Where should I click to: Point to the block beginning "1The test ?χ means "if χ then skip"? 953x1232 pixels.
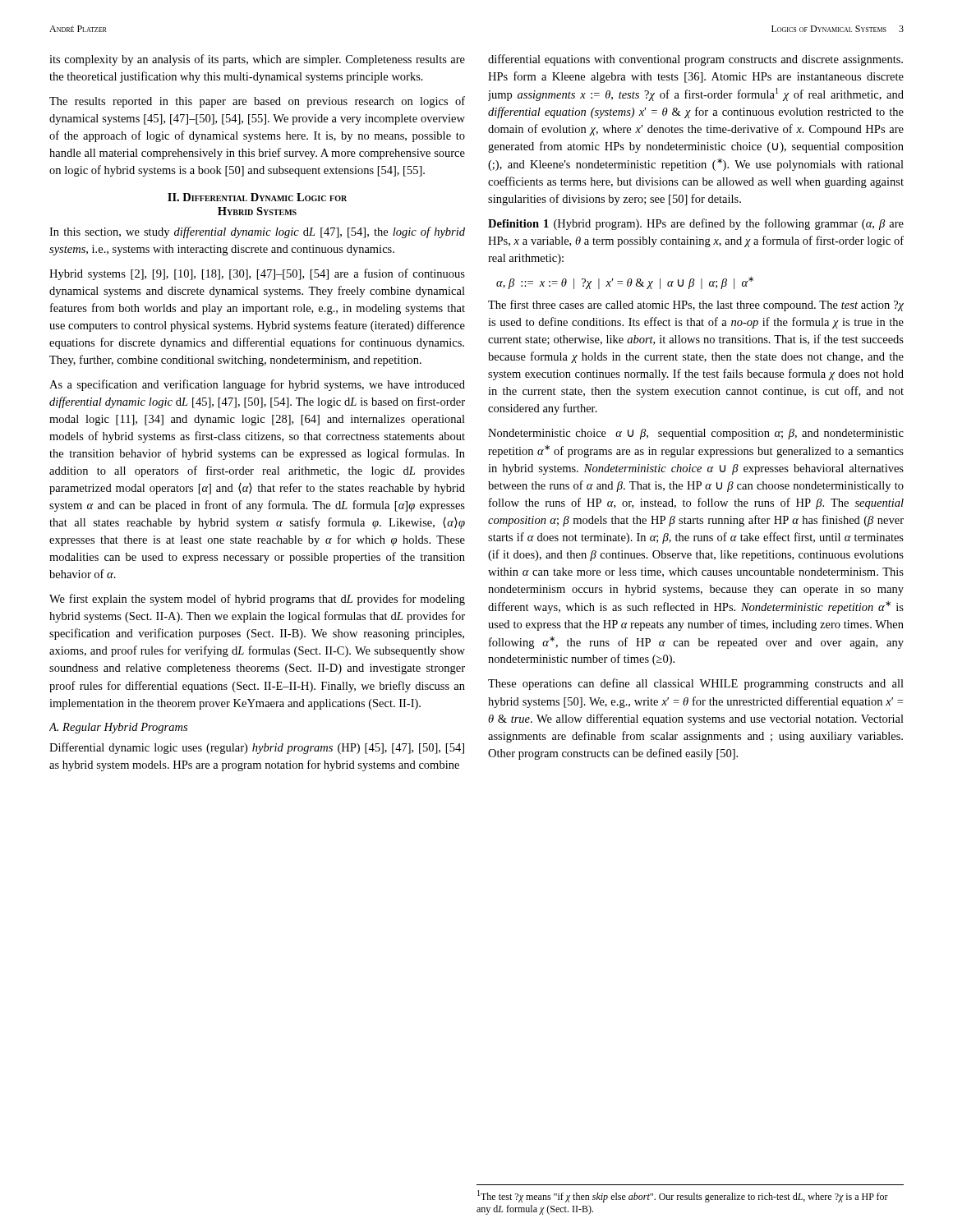(x=682, y=1202)
